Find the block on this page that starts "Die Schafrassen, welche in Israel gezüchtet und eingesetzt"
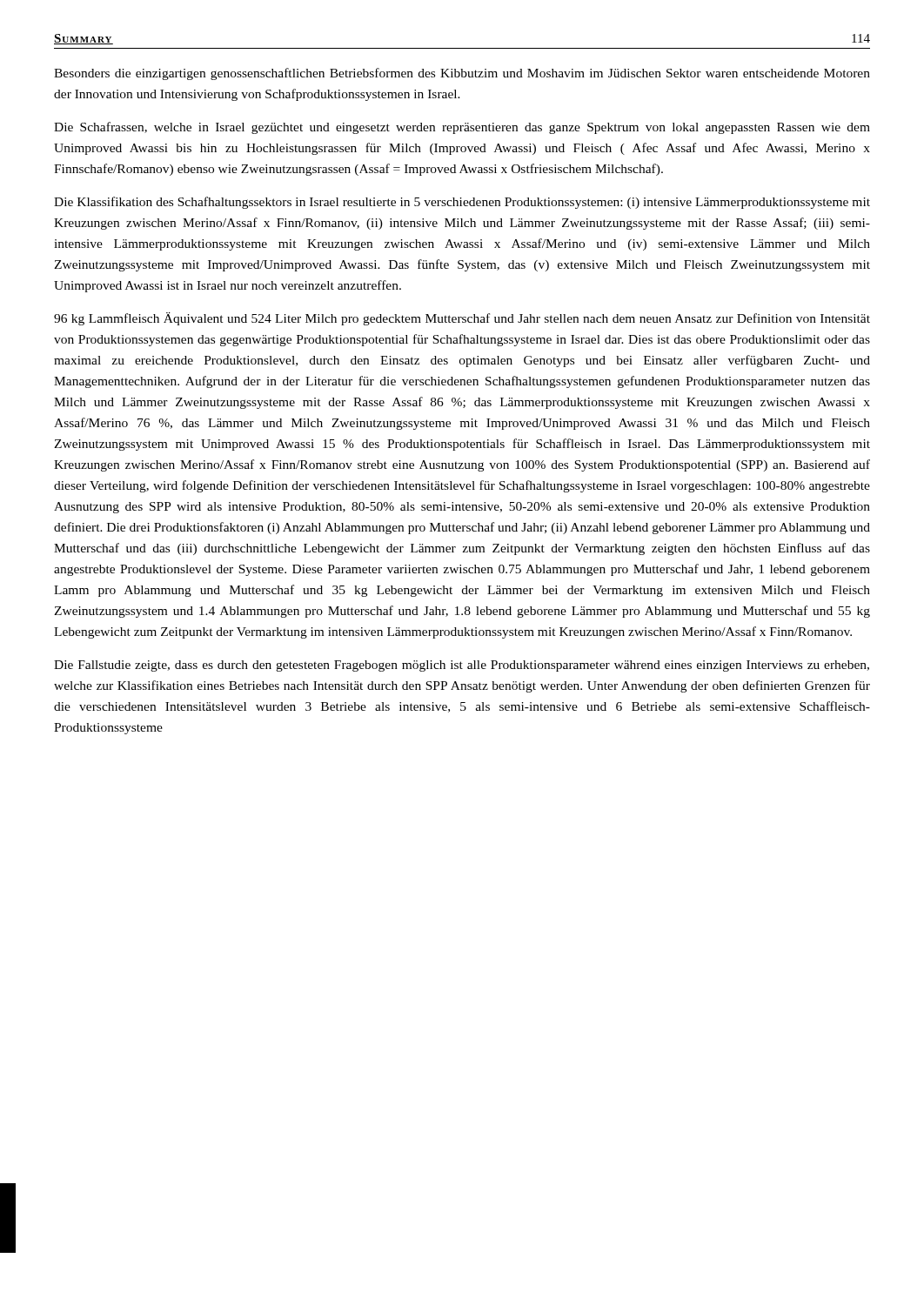Viewport: 924px width, 1305px height. [462, 148]
